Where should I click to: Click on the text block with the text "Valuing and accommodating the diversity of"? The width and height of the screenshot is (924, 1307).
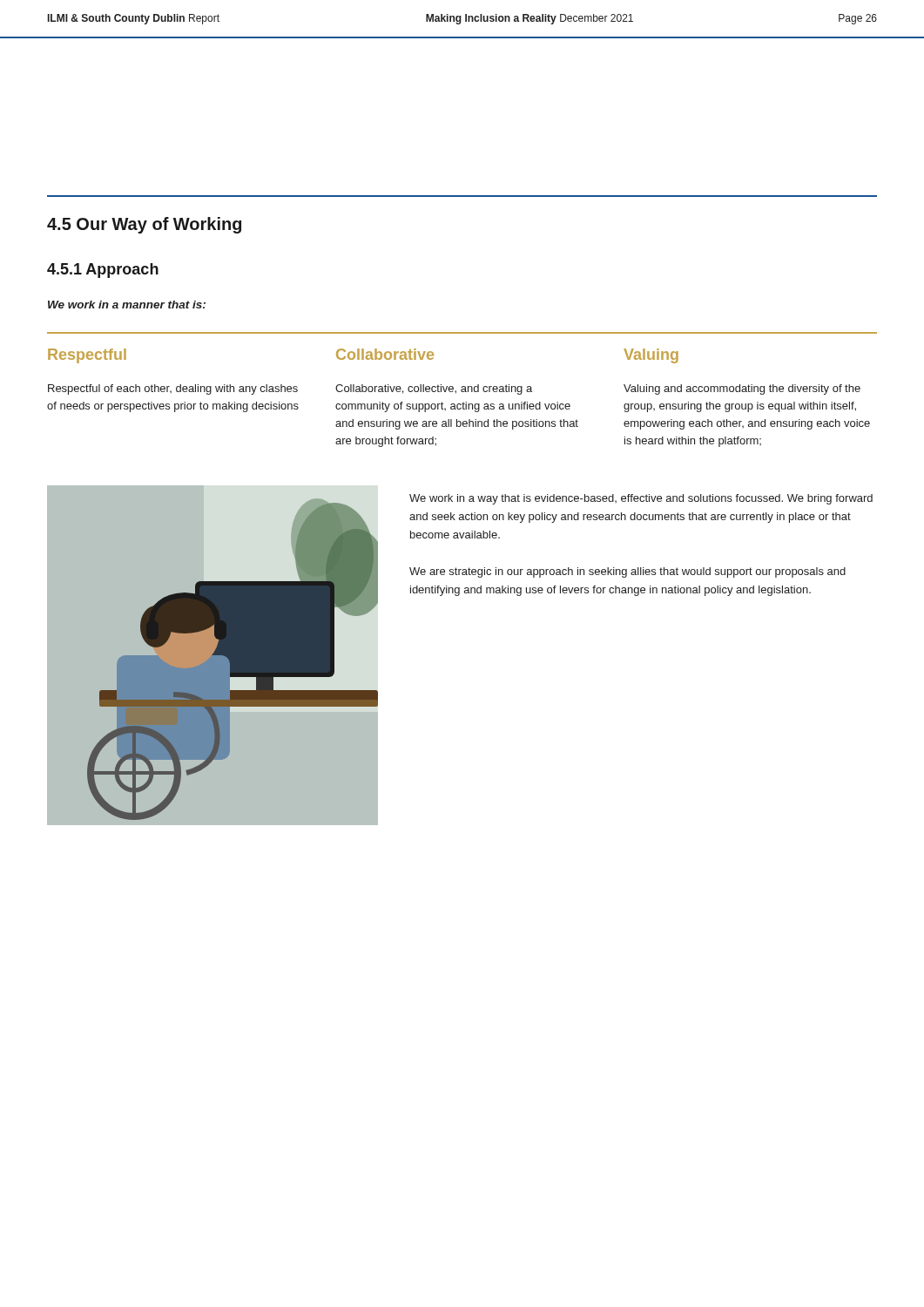pos(747,415)
